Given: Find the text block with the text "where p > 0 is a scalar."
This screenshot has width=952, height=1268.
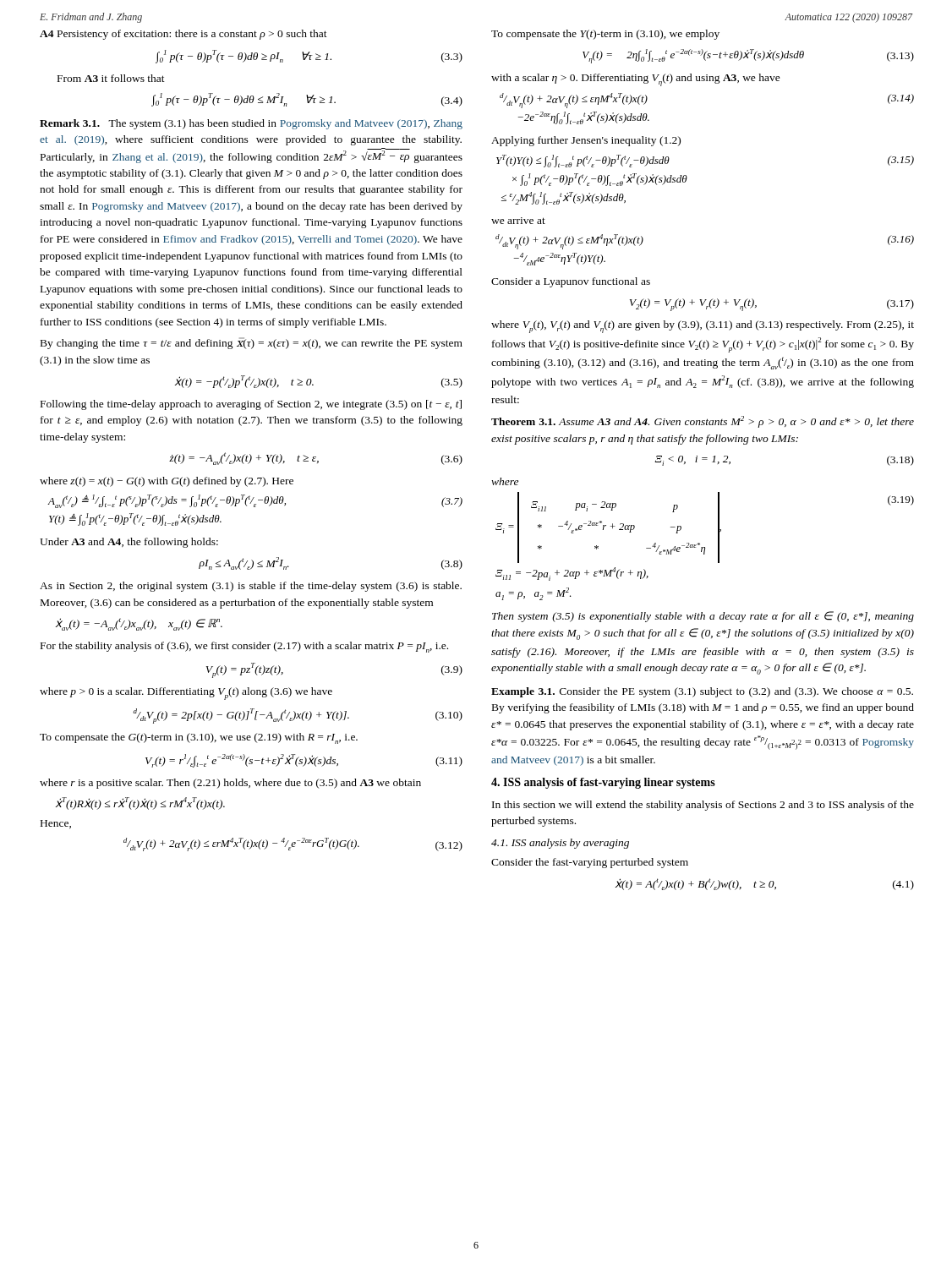Looking at the screenshot, I should point(186,692).
